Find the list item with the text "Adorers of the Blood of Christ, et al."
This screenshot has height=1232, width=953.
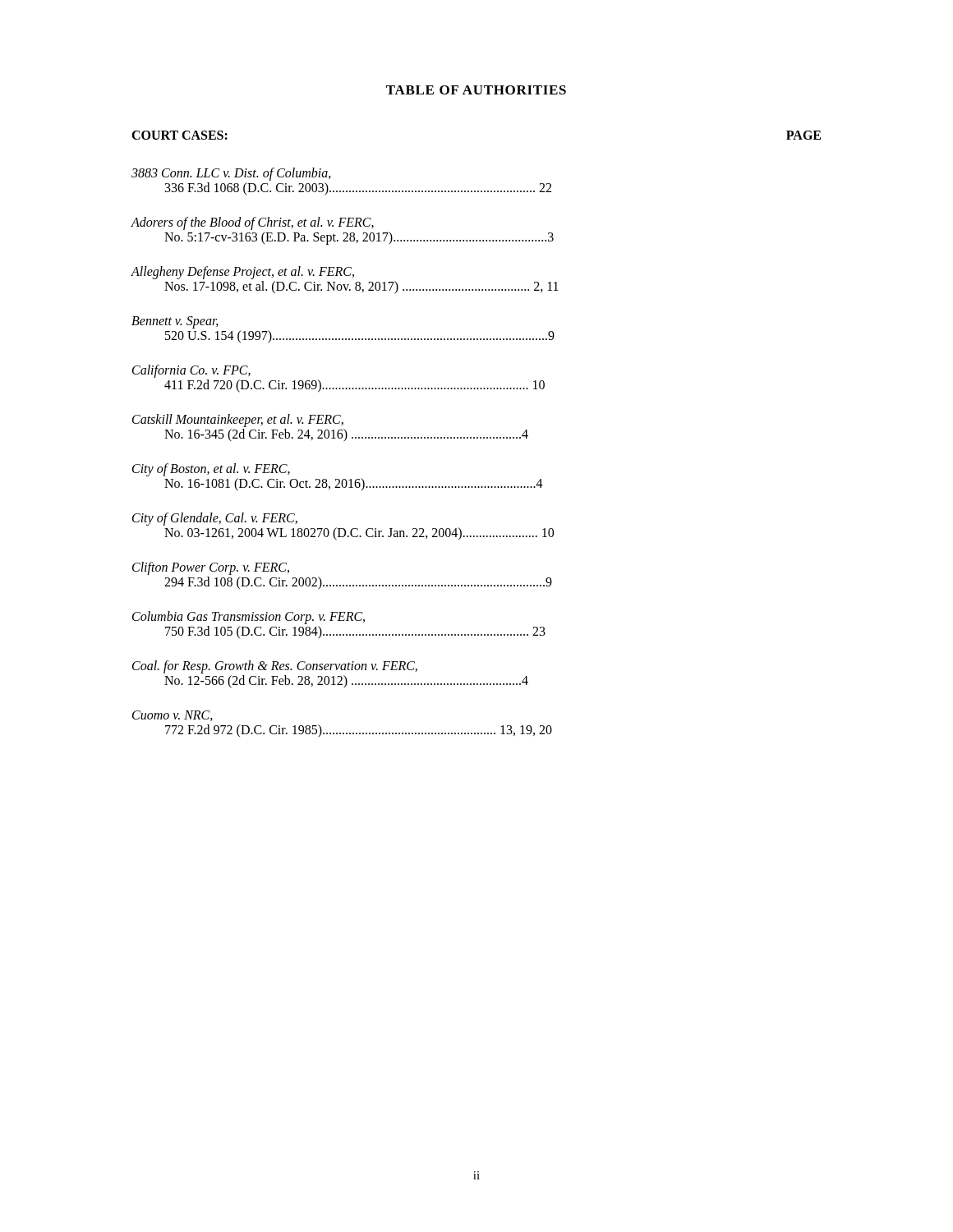point(476,230)
